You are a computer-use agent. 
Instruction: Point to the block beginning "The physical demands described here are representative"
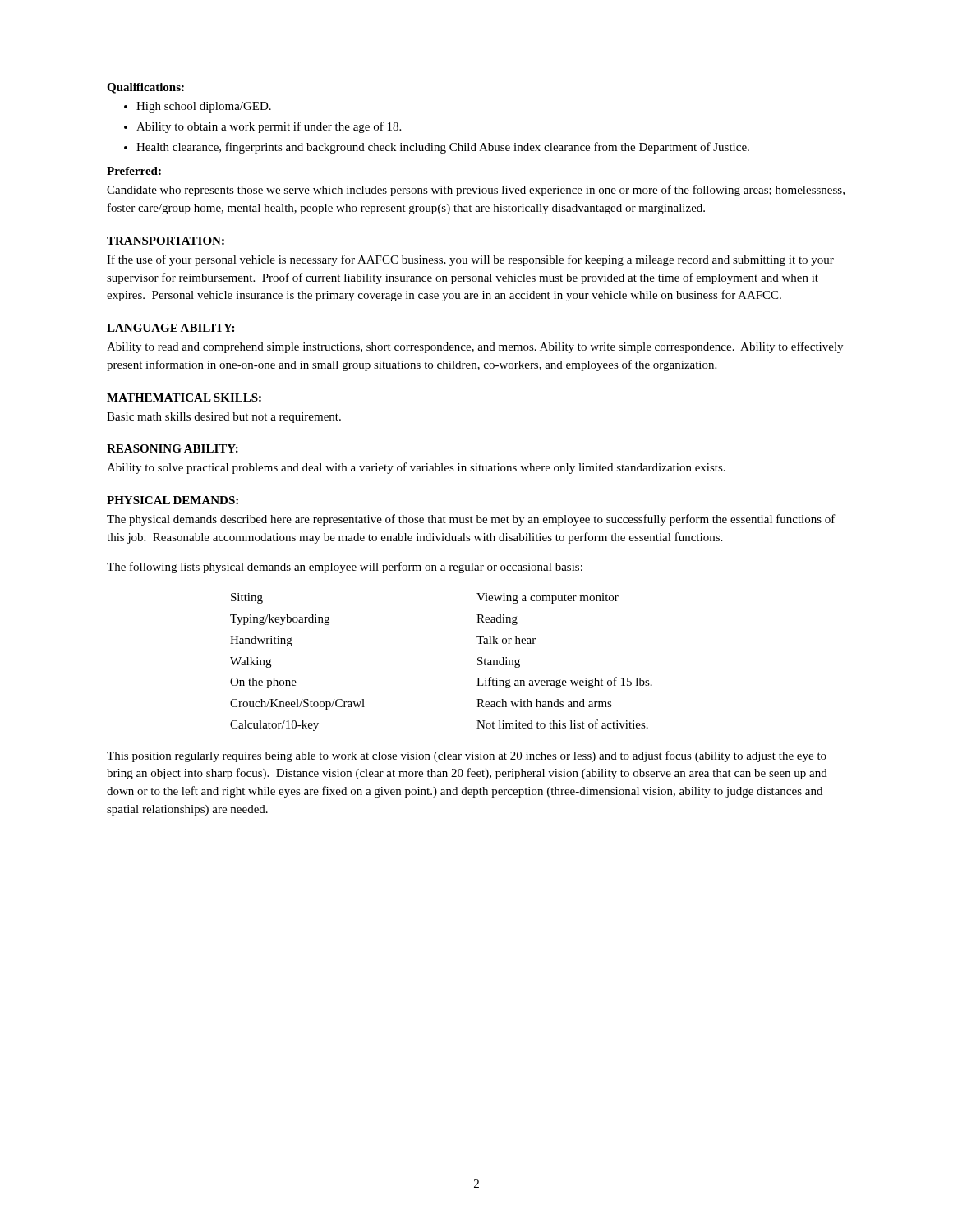pyautogui.click(x=471, y=528)
